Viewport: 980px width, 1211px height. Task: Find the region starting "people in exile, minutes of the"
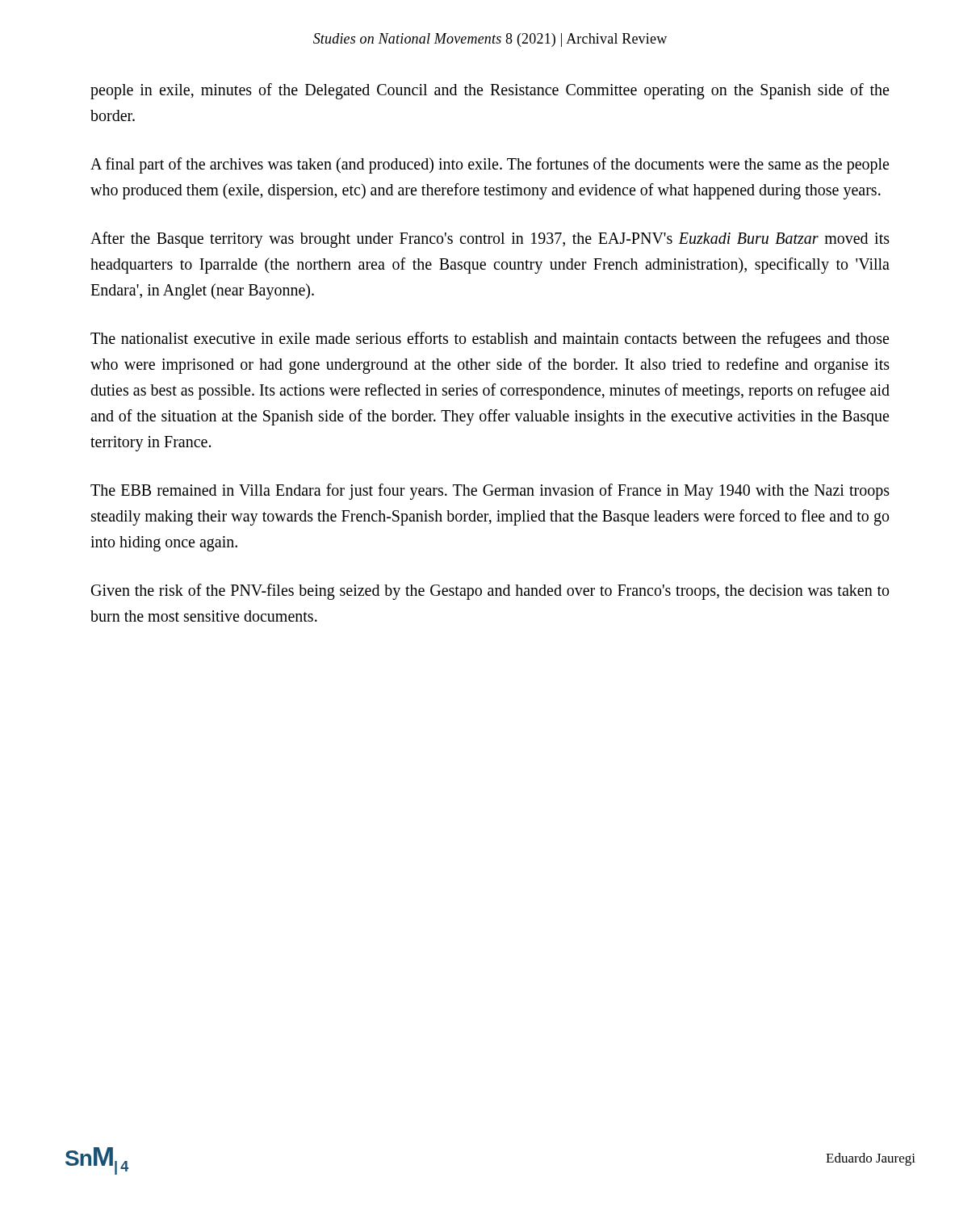pos(490,103)
